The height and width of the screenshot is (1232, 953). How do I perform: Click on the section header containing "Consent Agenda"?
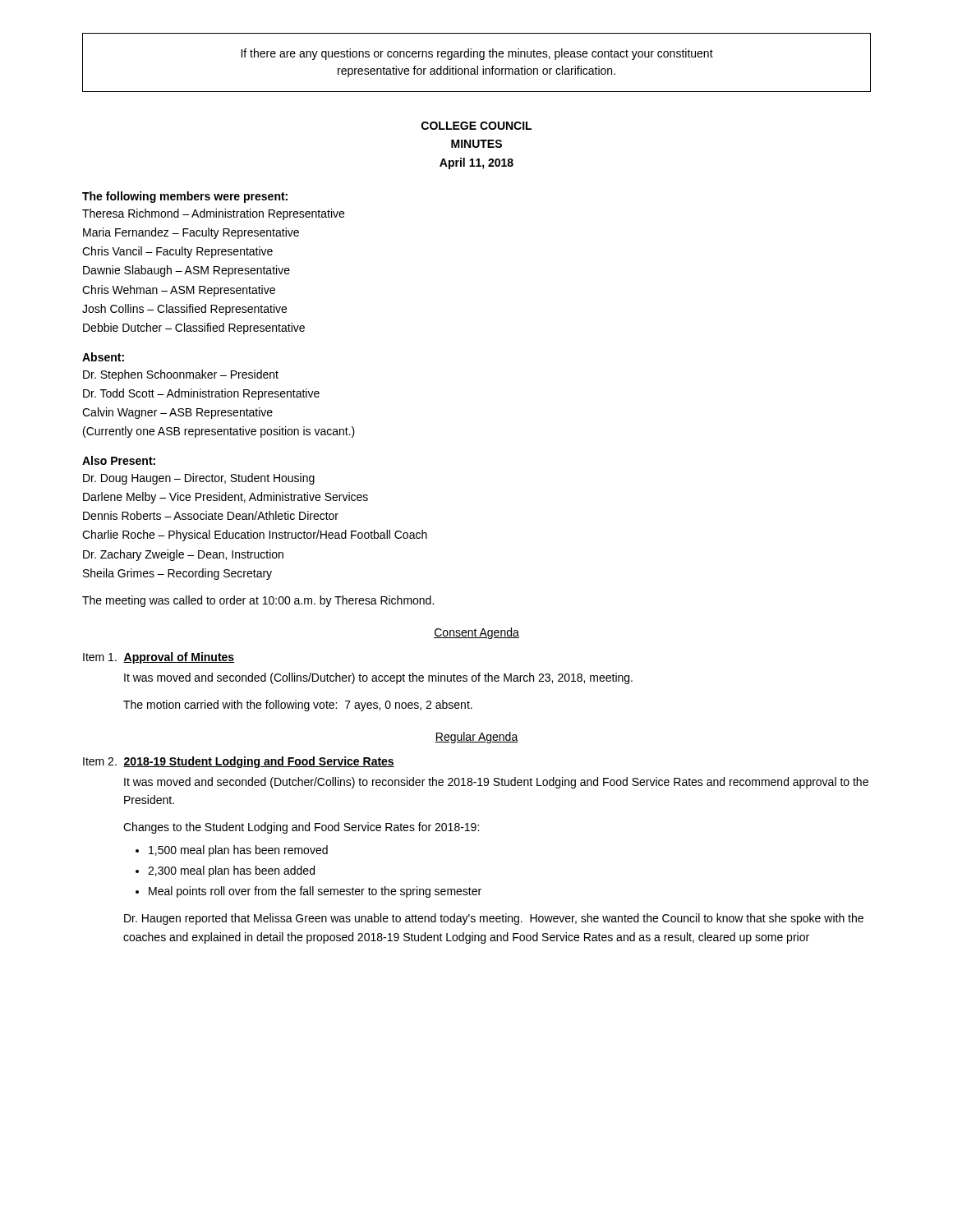click(x=476, y=633)
